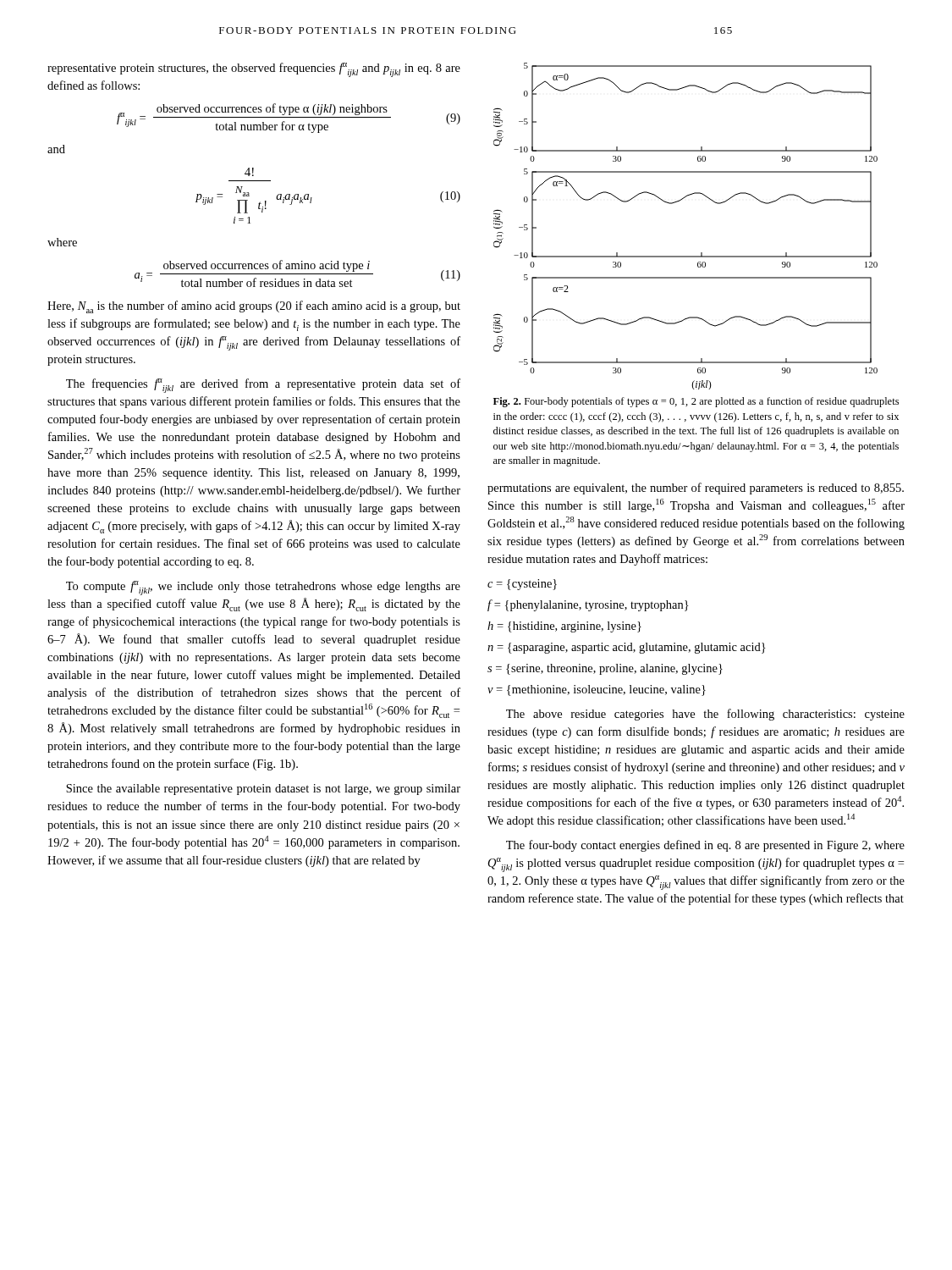Find the block starting "s = {serine, threonine, proline, alanine,"
Viewport: 952px width, 1270px height.
605,668
